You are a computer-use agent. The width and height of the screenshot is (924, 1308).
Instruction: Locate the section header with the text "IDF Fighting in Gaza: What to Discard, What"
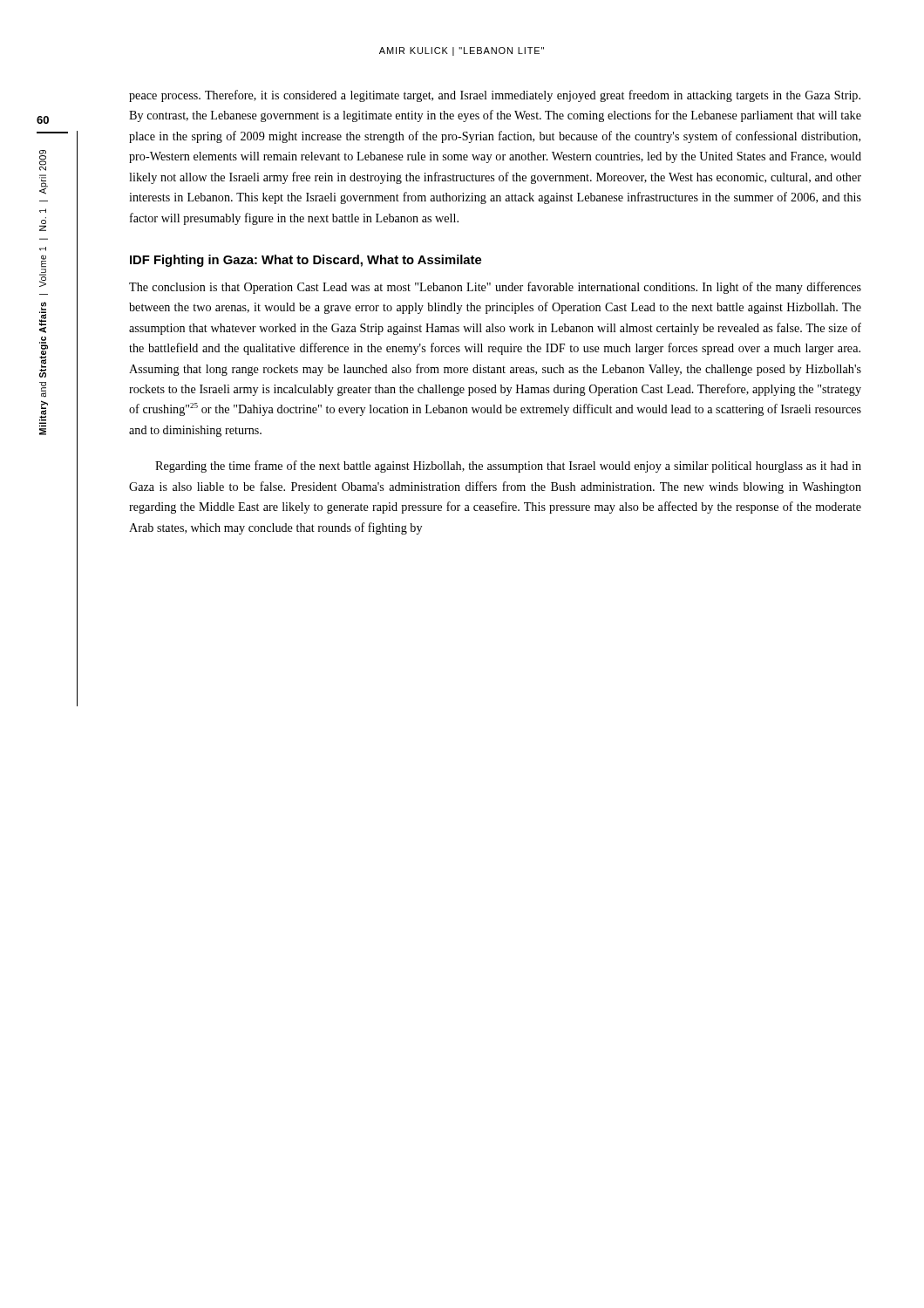[x=305, y=260]
